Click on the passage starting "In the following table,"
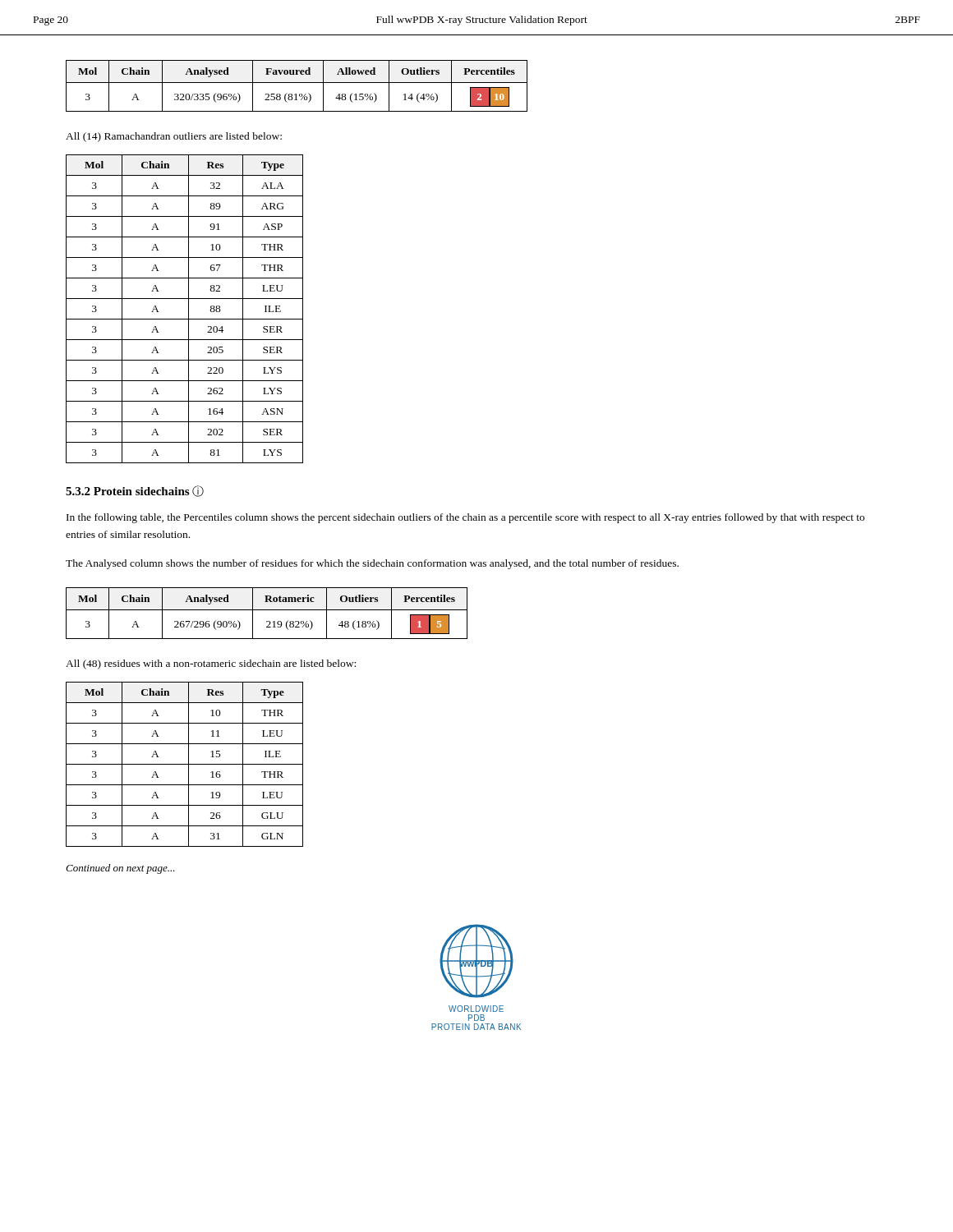This screenshot has height=1232, width=953. click(x=465, y=526)
